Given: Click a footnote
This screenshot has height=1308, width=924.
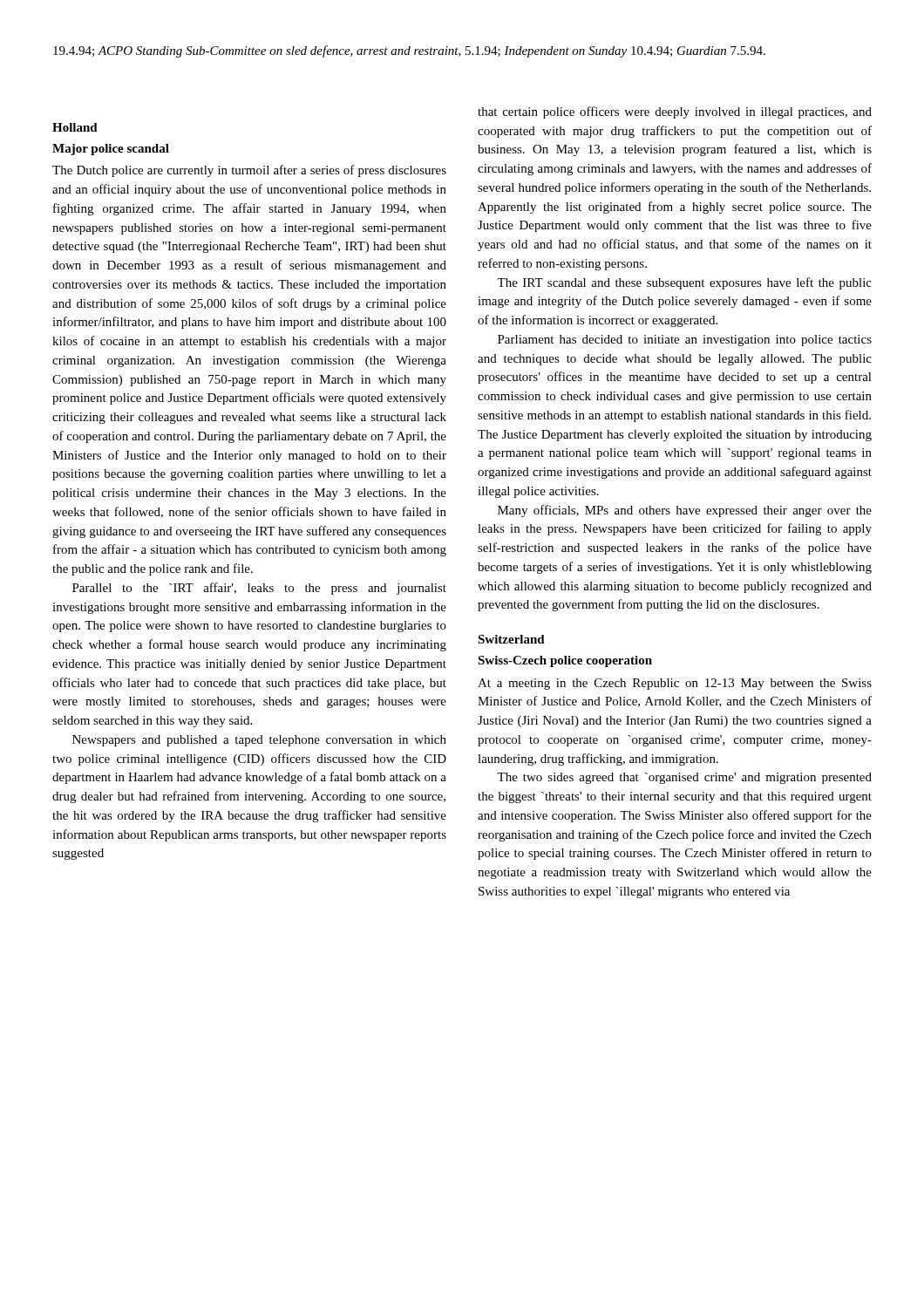Looking at the screenshot, I should [409, 51].
